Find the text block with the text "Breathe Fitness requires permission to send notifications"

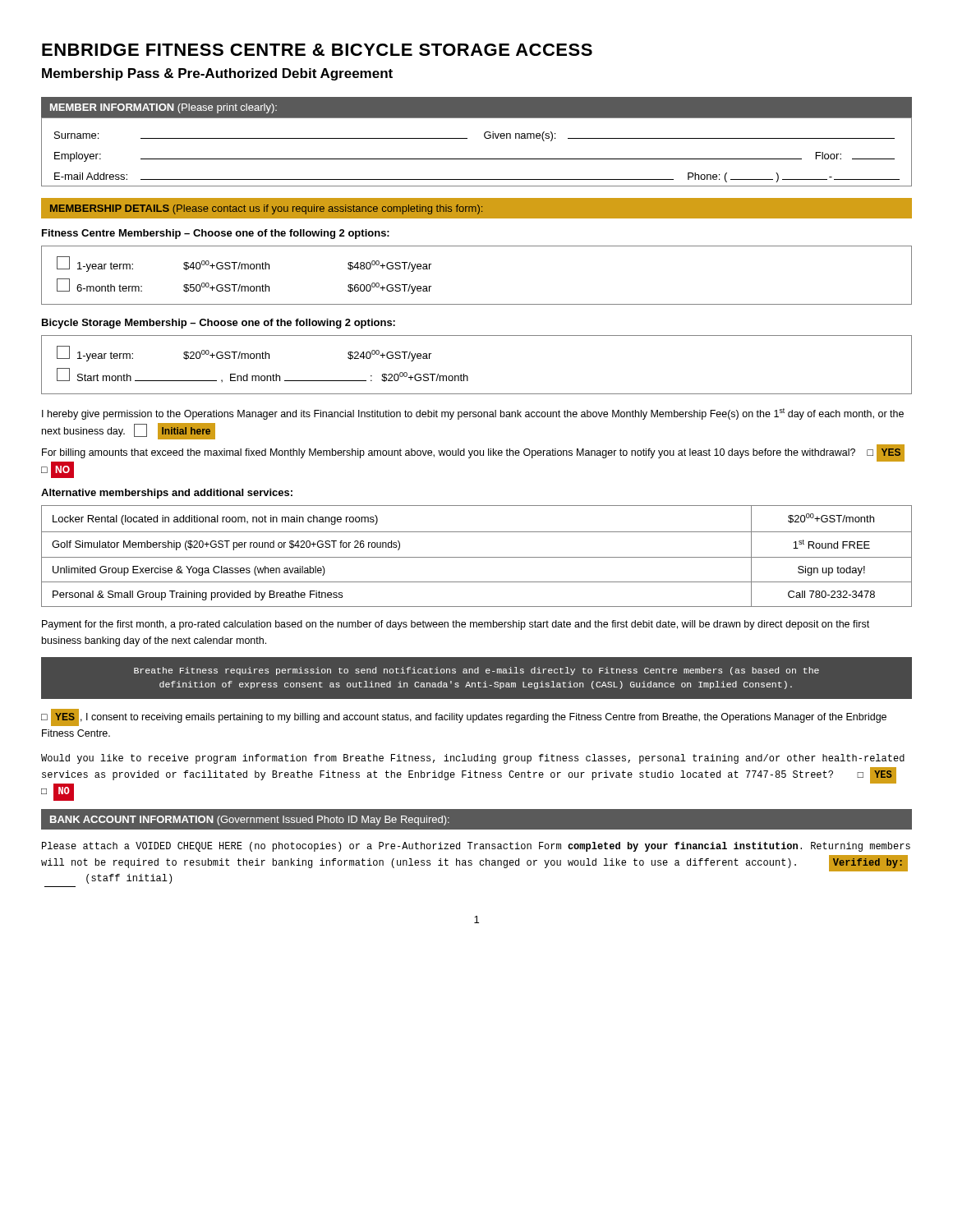476,678
